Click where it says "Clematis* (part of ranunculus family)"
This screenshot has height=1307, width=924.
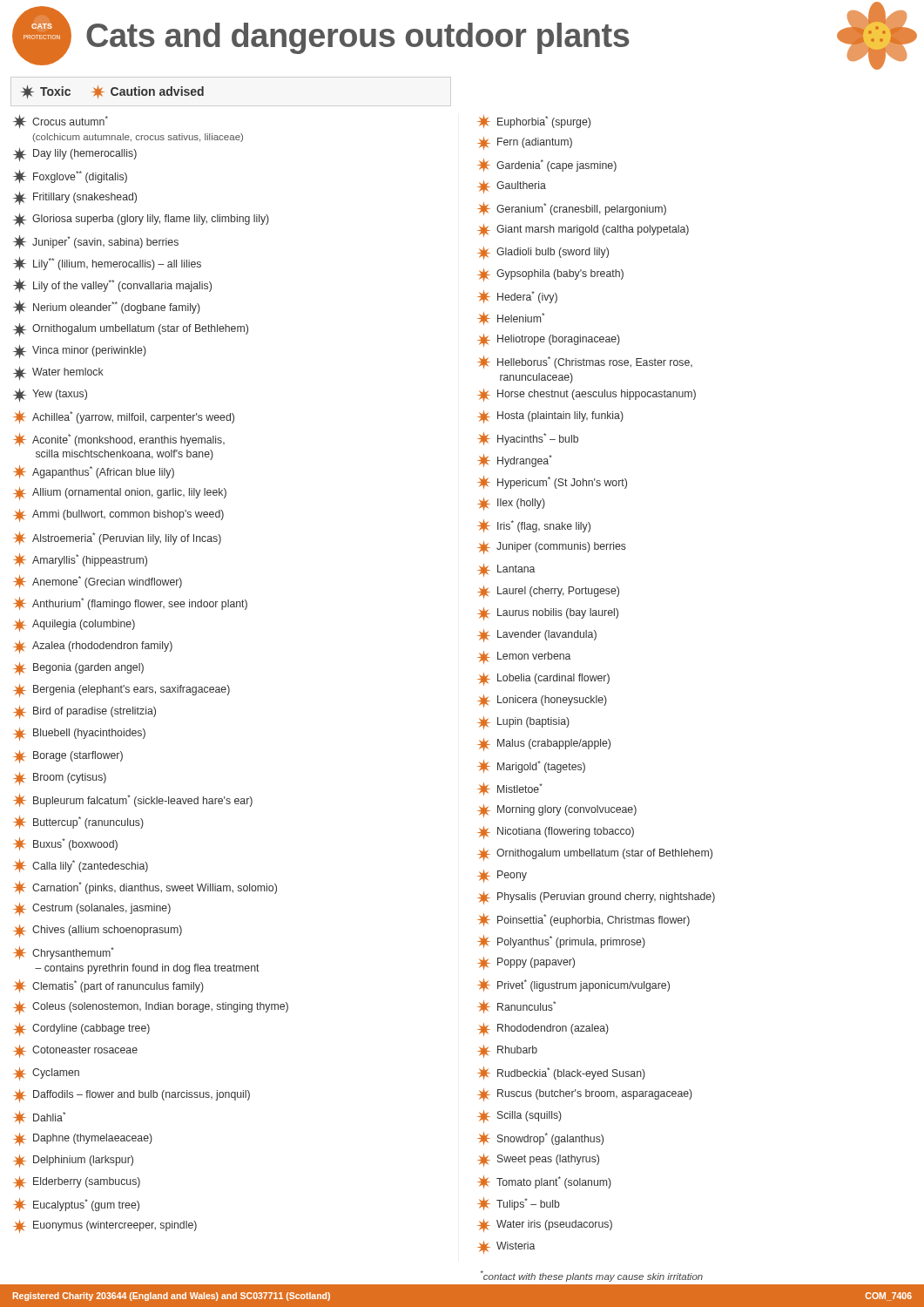tap(108, 986)
